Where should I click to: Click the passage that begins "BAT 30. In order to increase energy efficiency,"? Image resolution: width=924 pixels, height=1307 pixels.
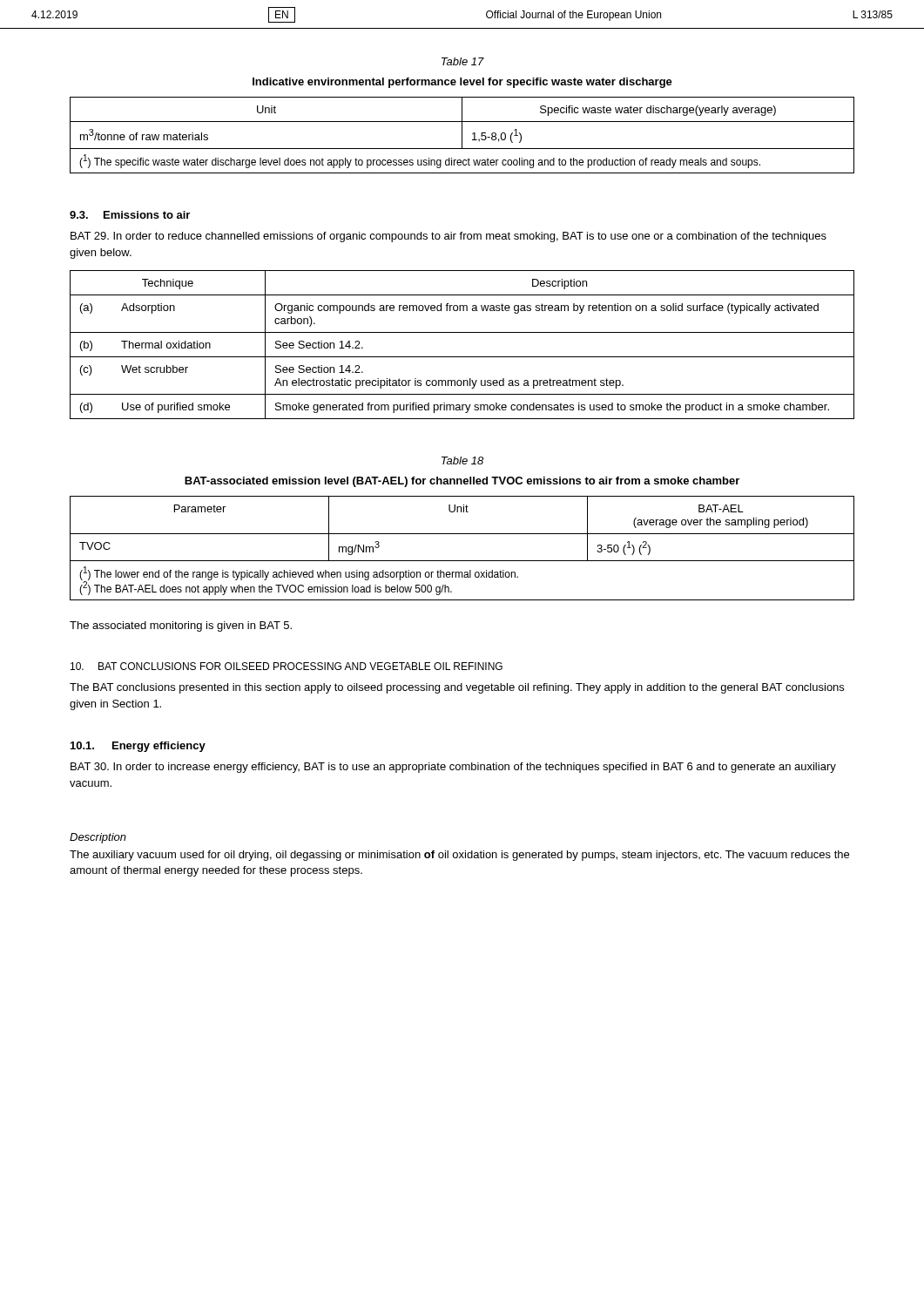coord(453,774)
